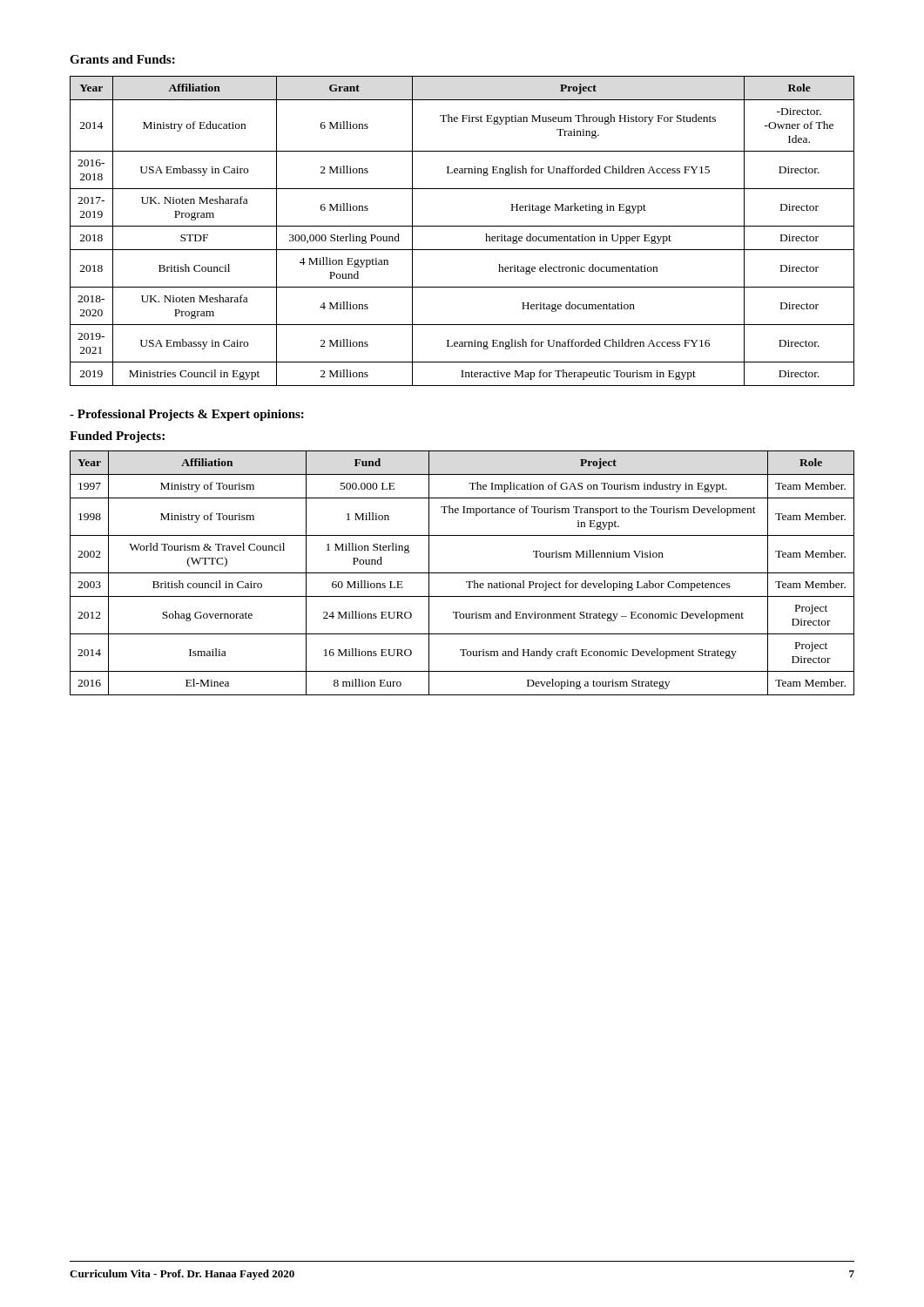Find the table that mentions "World Tourism & Travel"

(462, 573)
